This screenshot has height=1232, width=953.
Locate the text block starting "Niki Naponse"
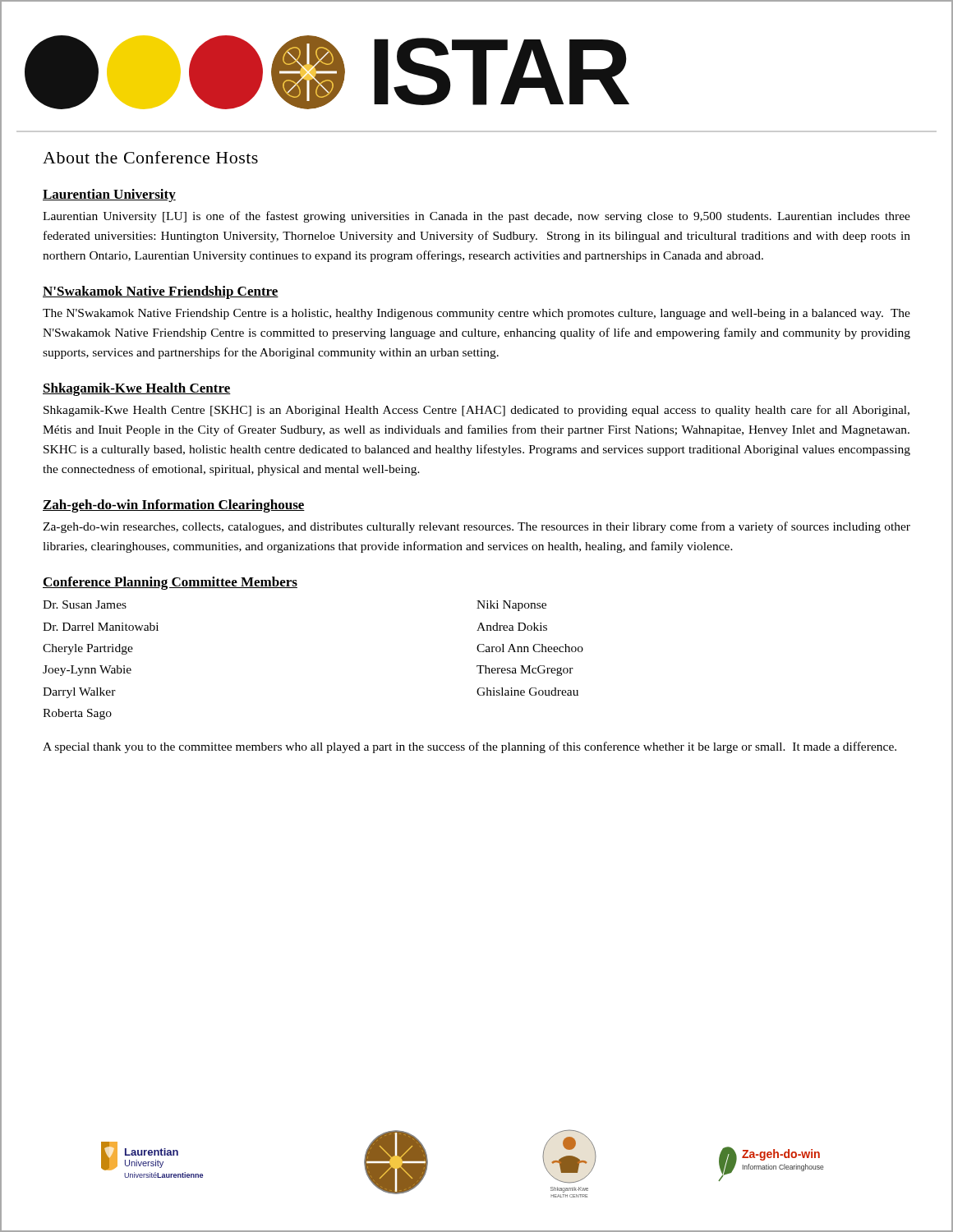point(512,604)
